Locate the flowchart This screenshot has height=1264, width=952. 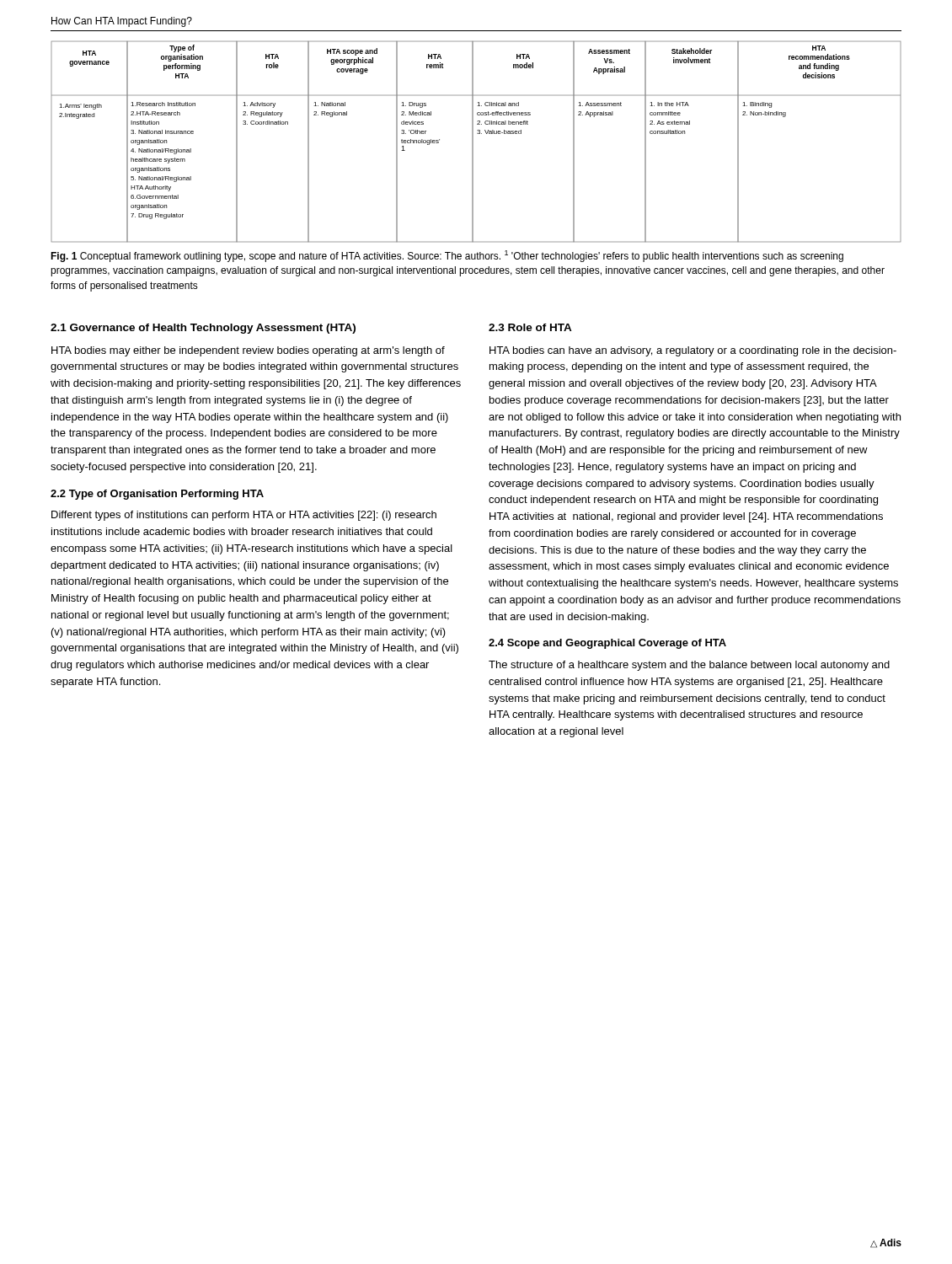point(476,167)
